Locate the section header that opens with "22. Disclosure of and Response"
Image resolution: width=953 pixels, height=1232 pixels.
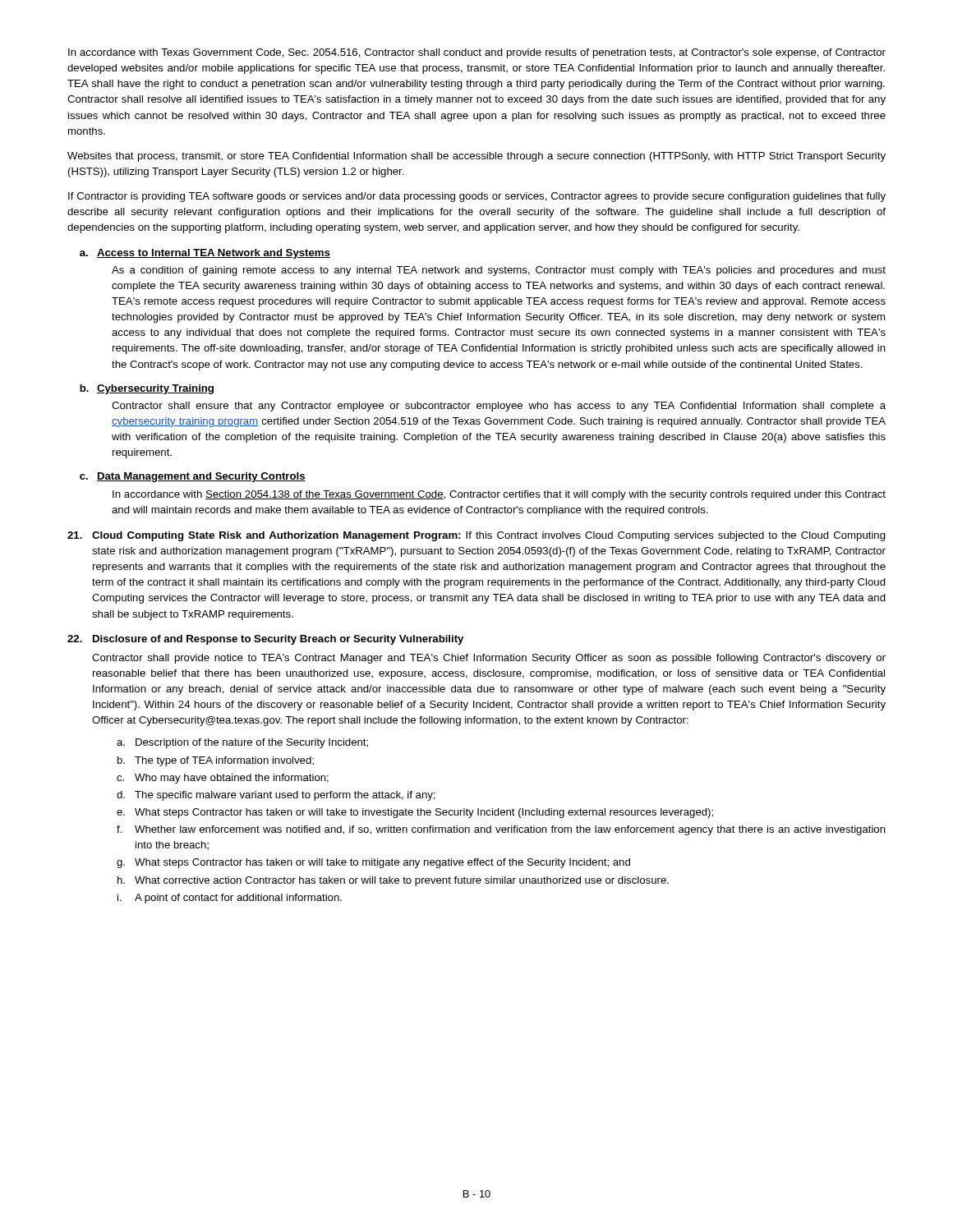point(265,640)
